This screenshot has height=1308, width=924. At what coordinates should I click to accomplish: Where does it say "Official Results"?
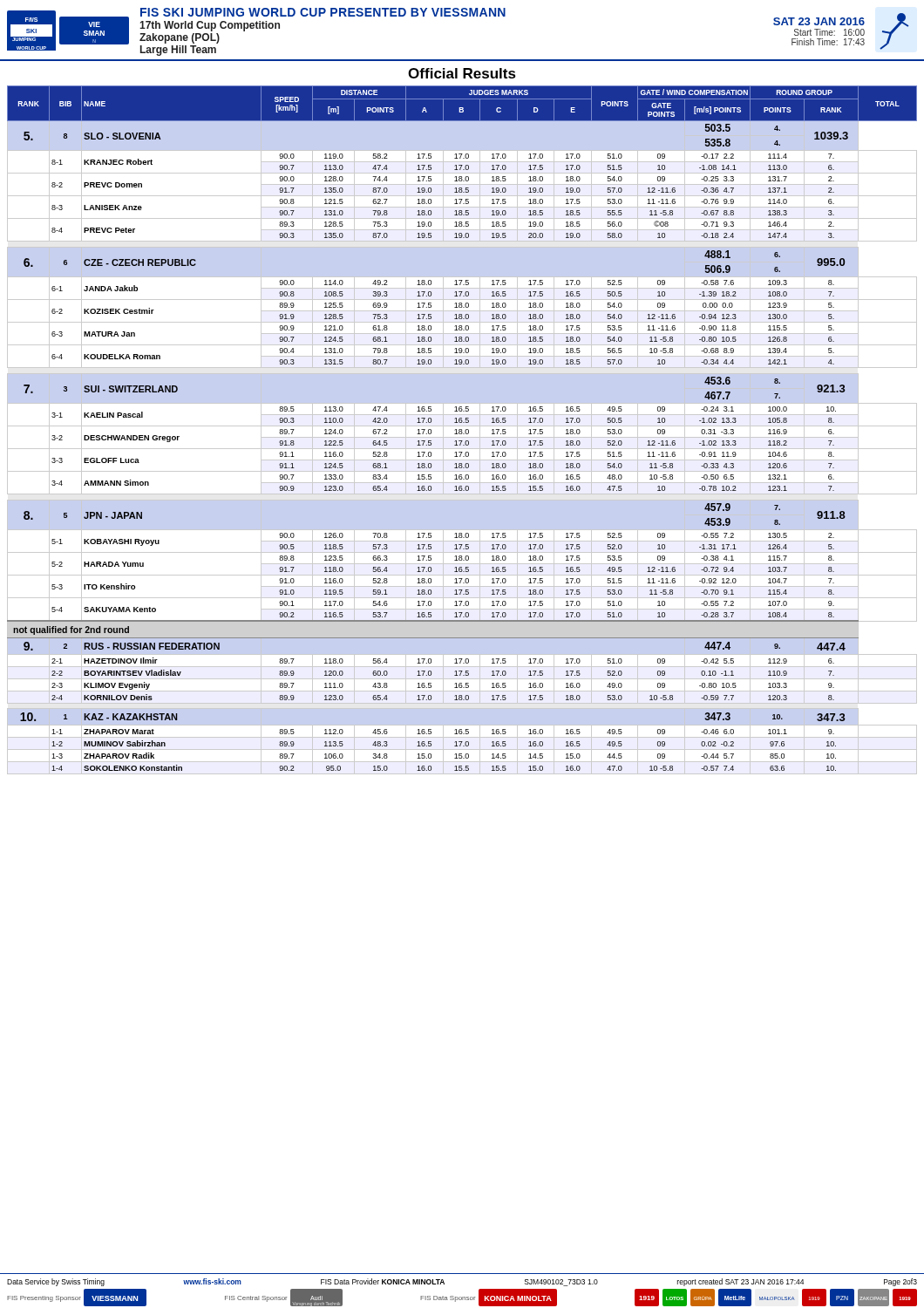click(x=462, y=74)
